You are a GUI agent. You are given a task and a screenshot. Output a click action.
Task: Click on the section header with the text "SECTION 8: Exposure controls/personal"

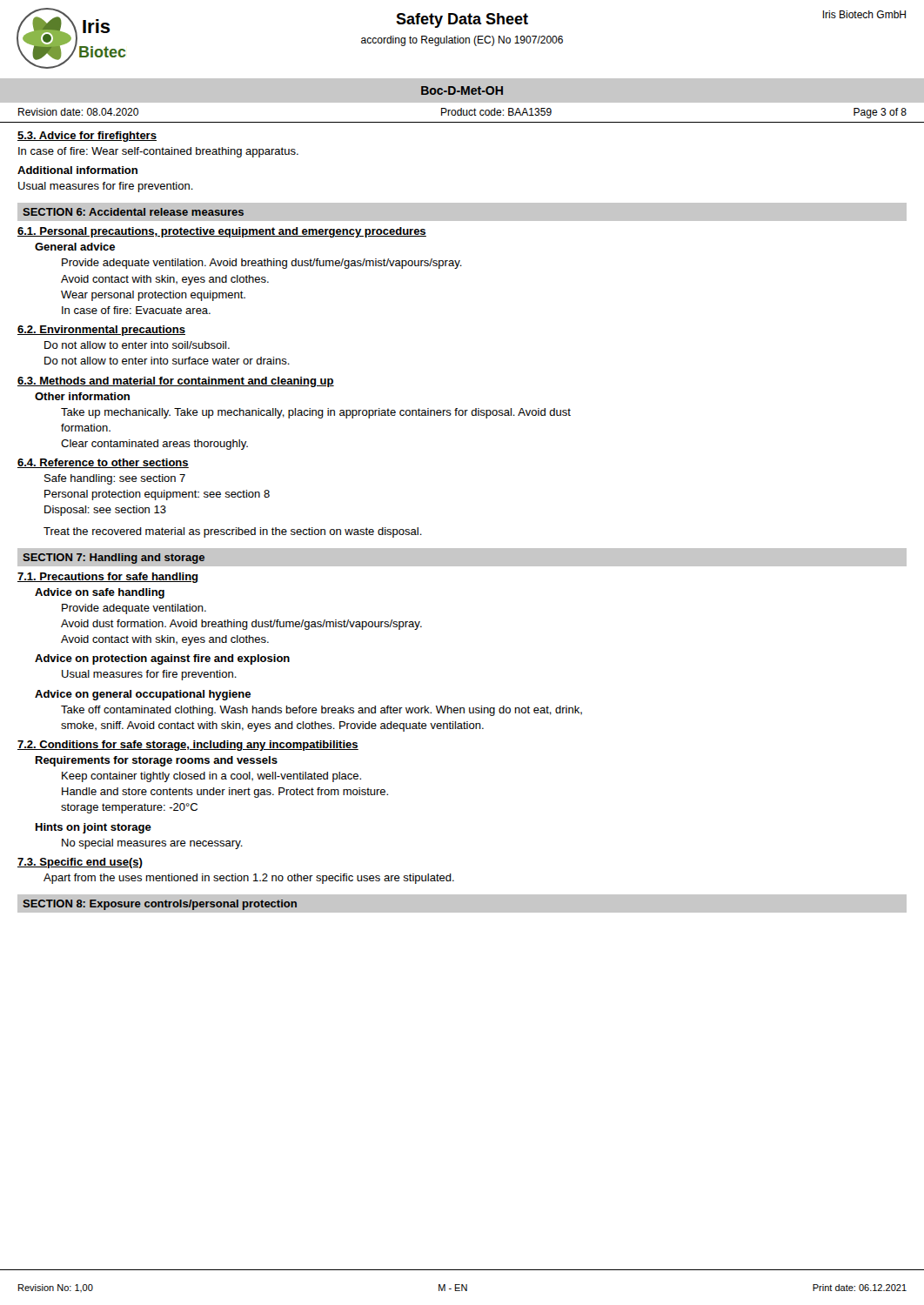pos(160,903)
